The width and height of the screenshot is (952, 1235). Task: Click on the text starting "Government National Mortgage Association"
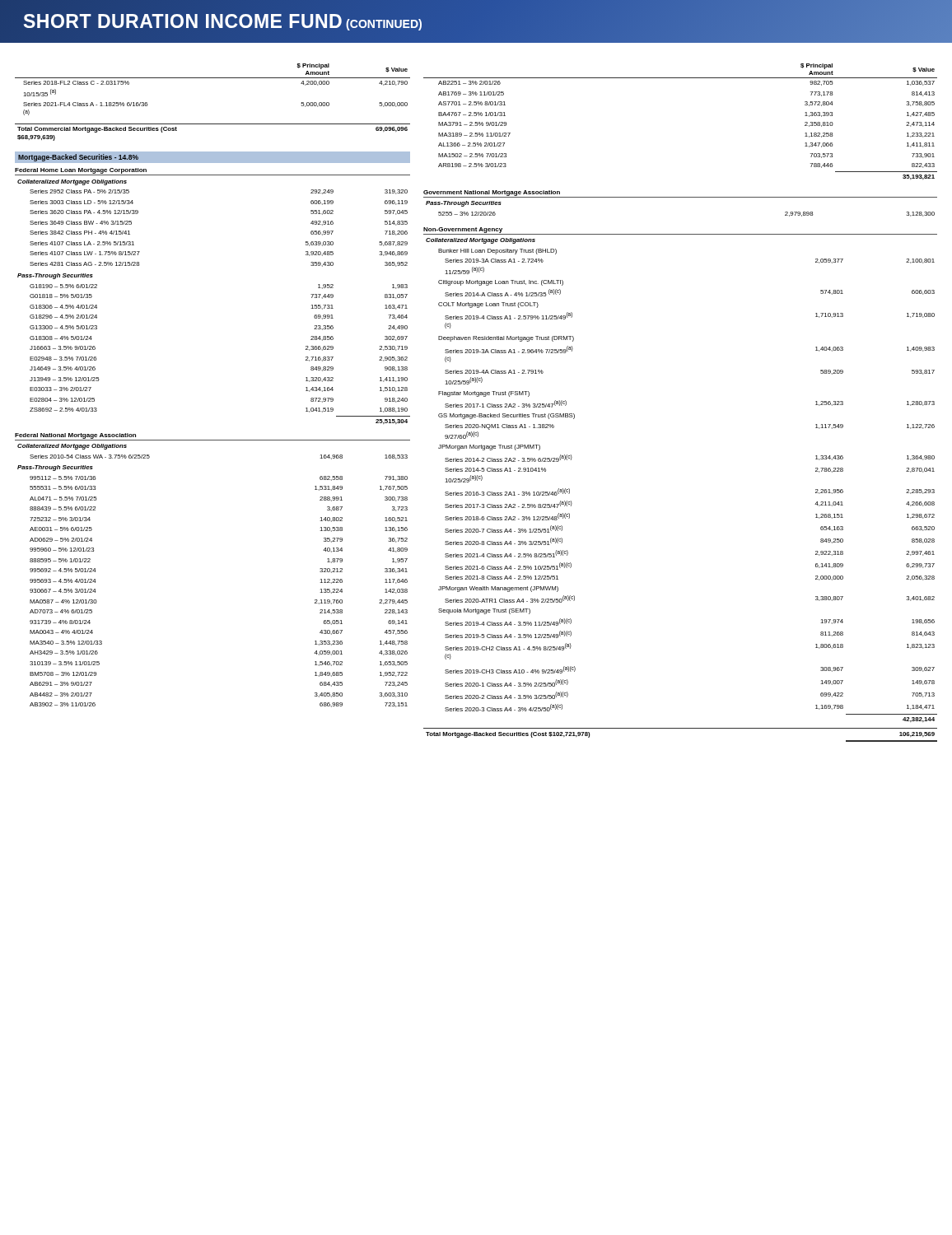tap(680, 193)
